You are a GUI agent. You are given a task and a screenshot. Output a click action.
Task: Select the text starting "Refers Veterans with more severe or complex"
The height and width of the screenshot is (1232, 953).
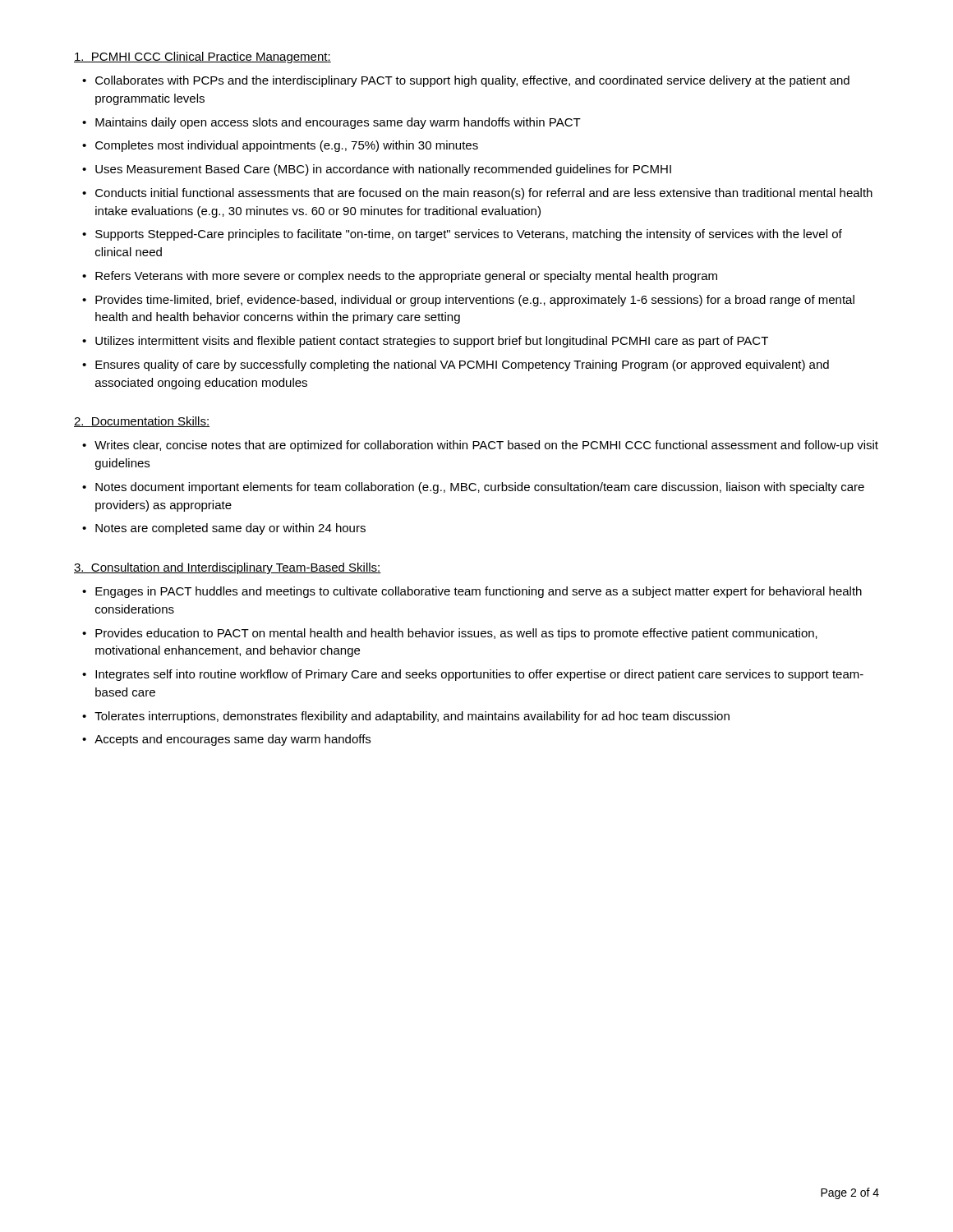(406, 276)
